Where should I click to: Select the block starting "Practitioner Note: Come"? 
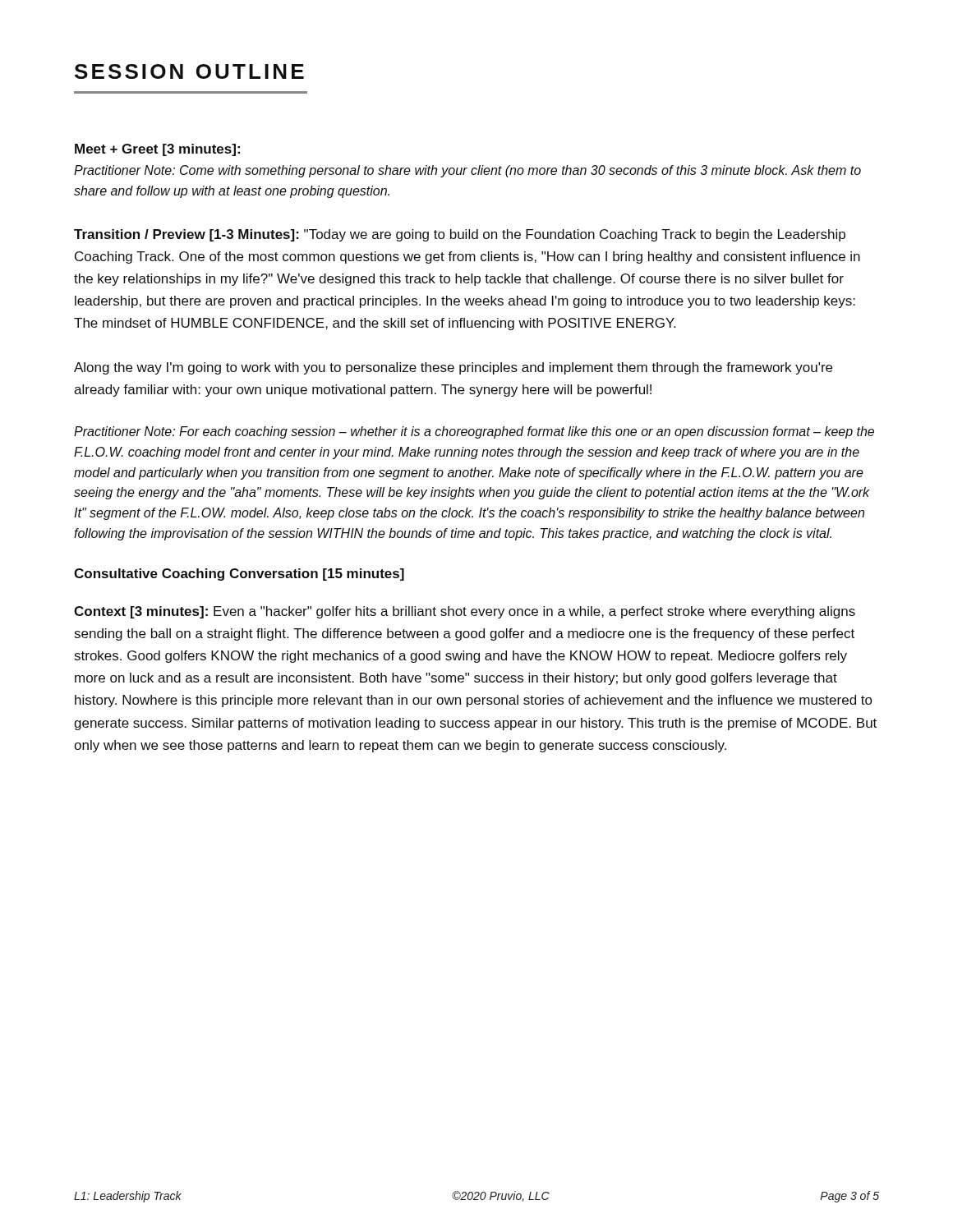click(476, 181)
